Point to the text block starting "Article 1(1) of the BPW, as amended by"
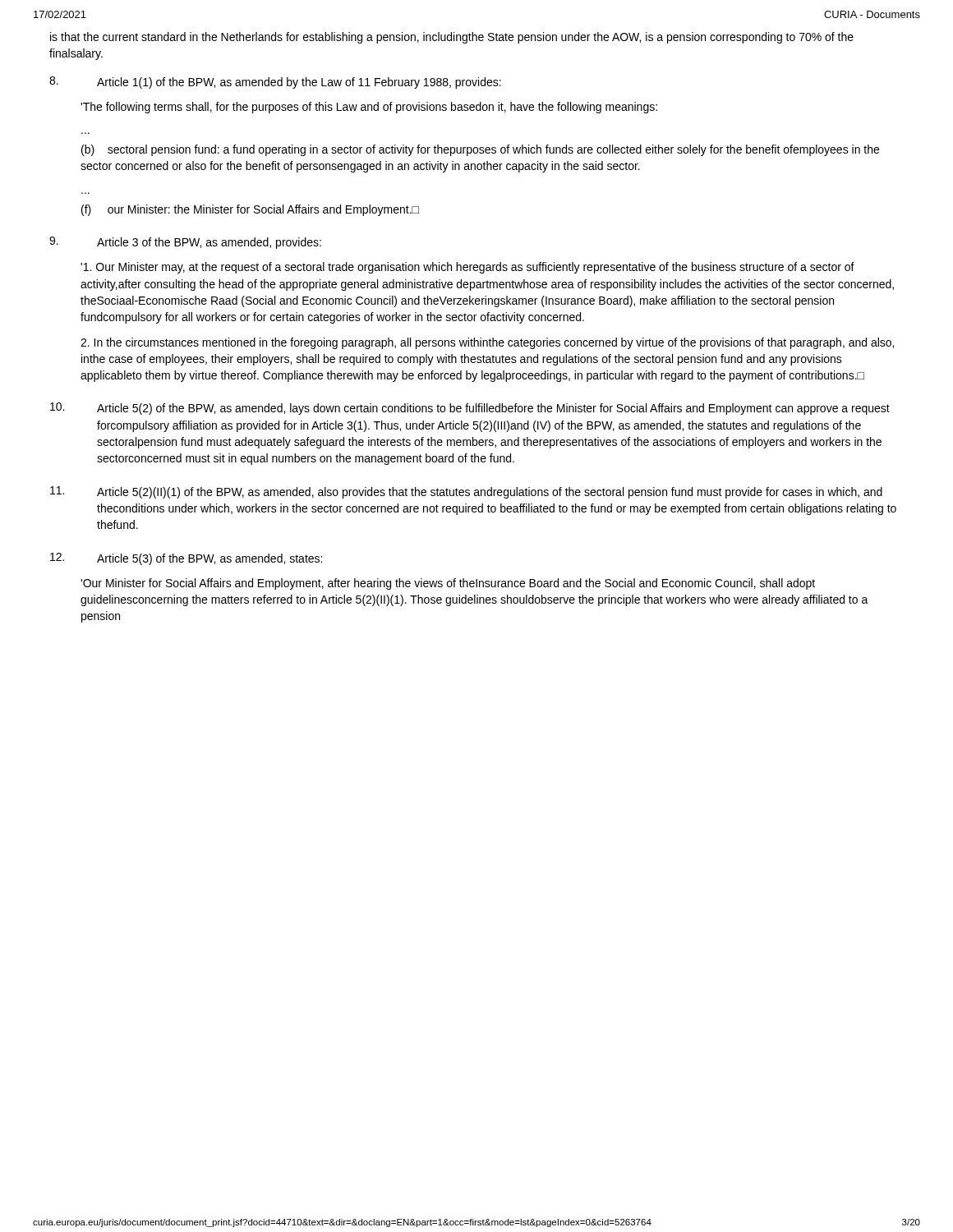The width and height of the screenshot is (953, 1232). (x=299, y=82)
